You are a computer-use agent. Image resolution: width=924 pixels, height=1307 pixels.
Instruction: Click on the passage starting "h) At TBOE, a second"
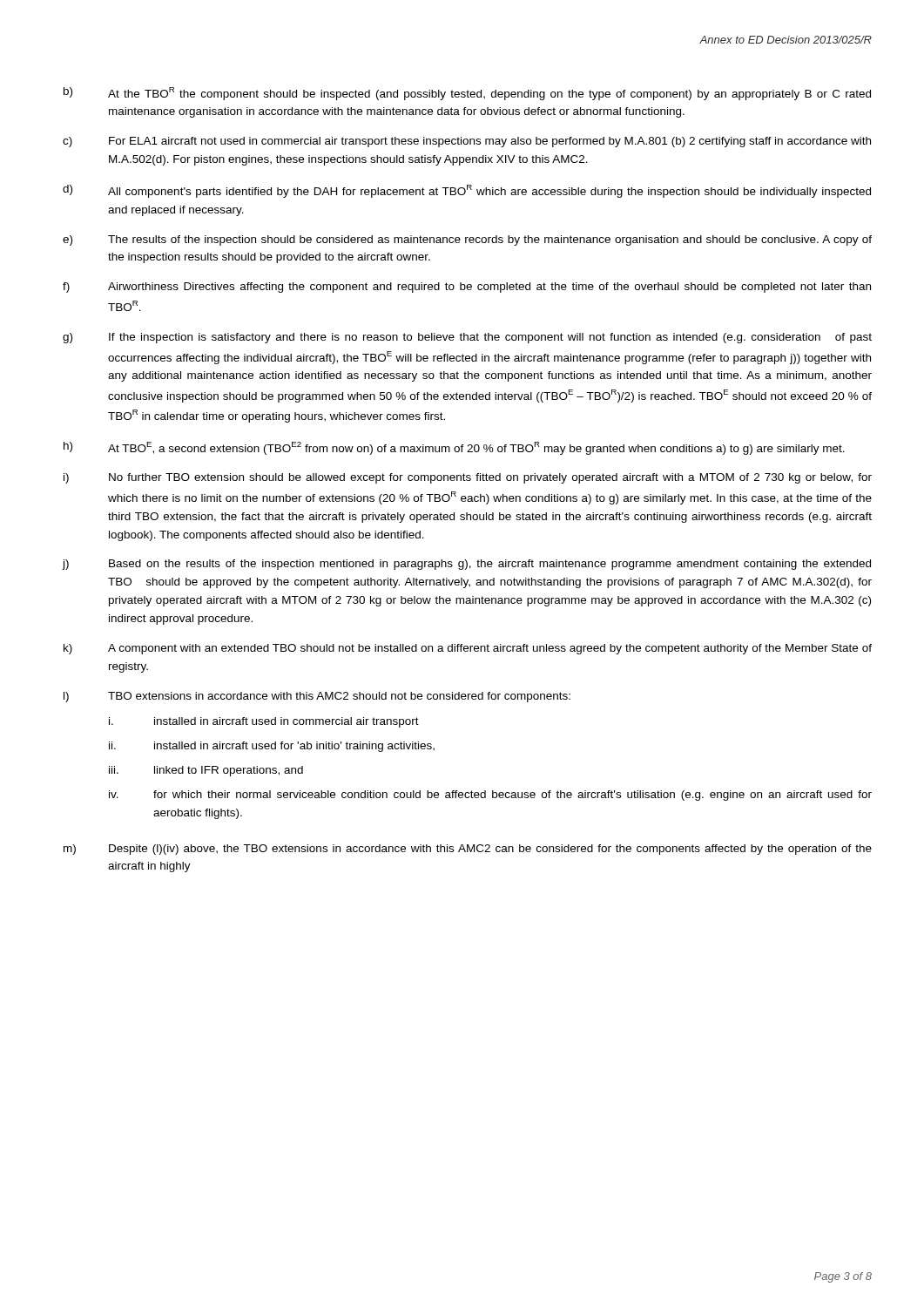pos(467,448)
